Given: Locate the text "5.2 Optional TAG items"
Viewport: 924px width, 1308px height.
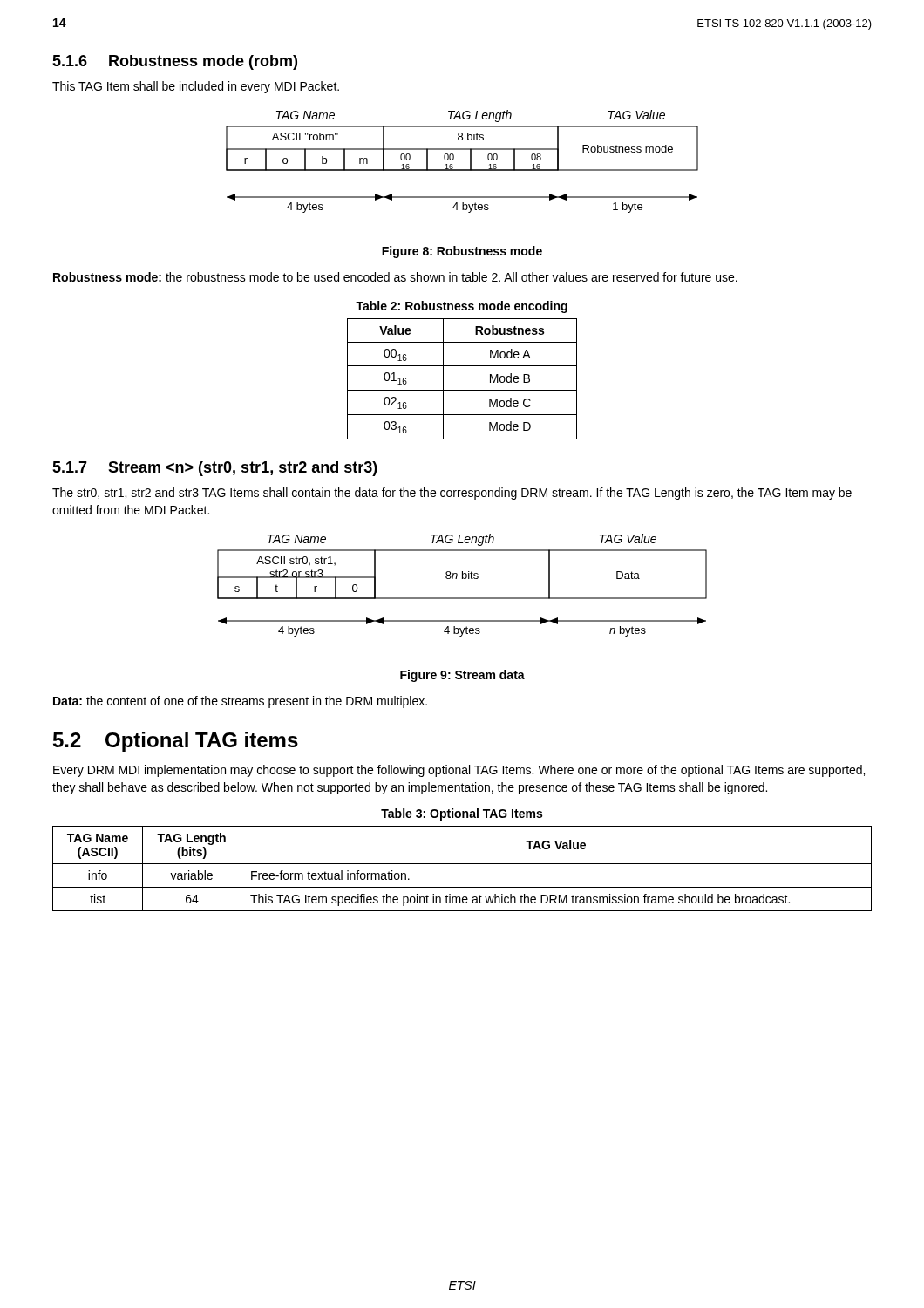Looking at the screenshot, I should point(176,742).
